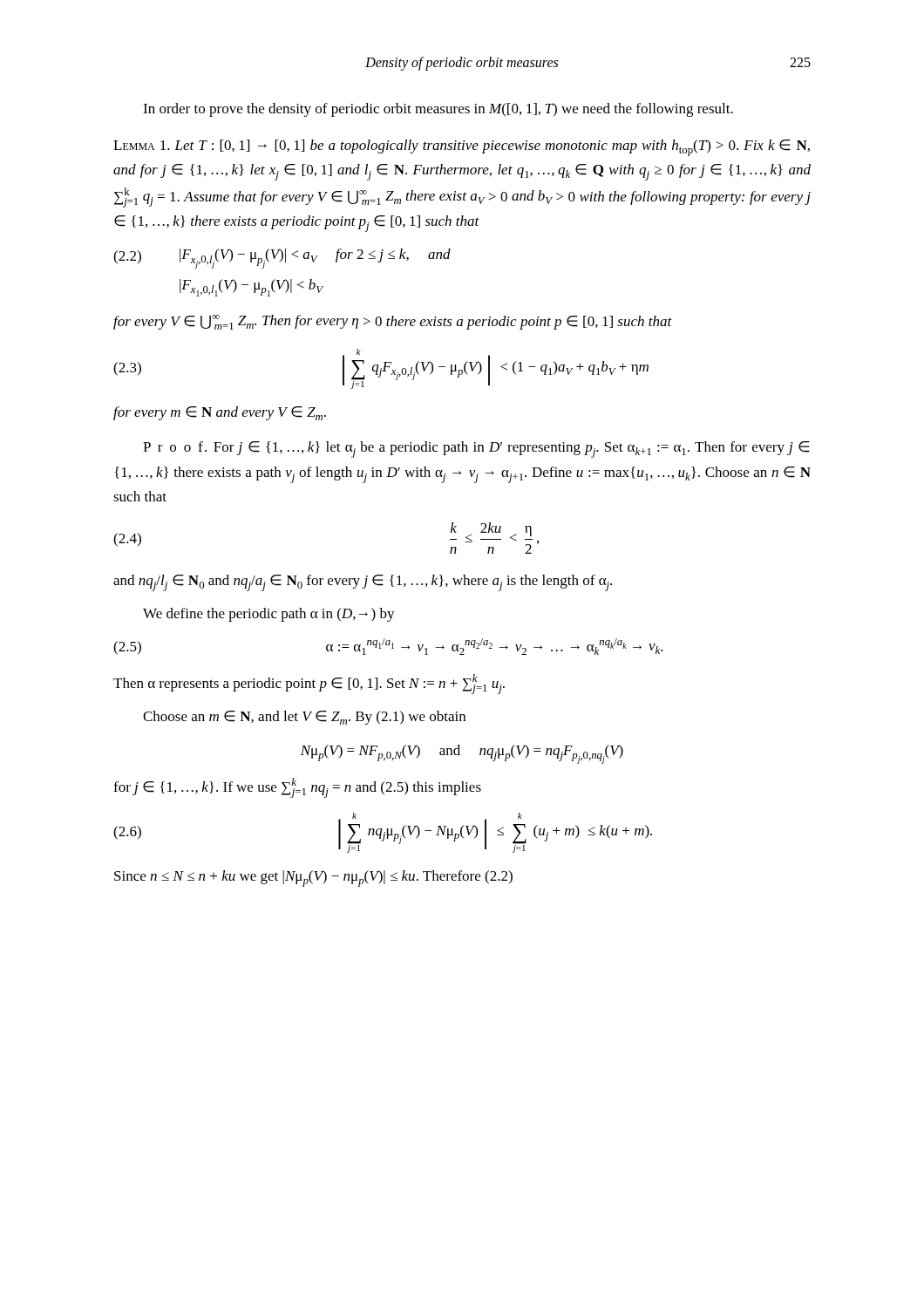This screenshot has height=1308, width=924.
Task: Click on the formula that says "(2.2) |Fxj,0,lj(V) − μpj(V)| < aV for"
Action: [x=282, y=259]
